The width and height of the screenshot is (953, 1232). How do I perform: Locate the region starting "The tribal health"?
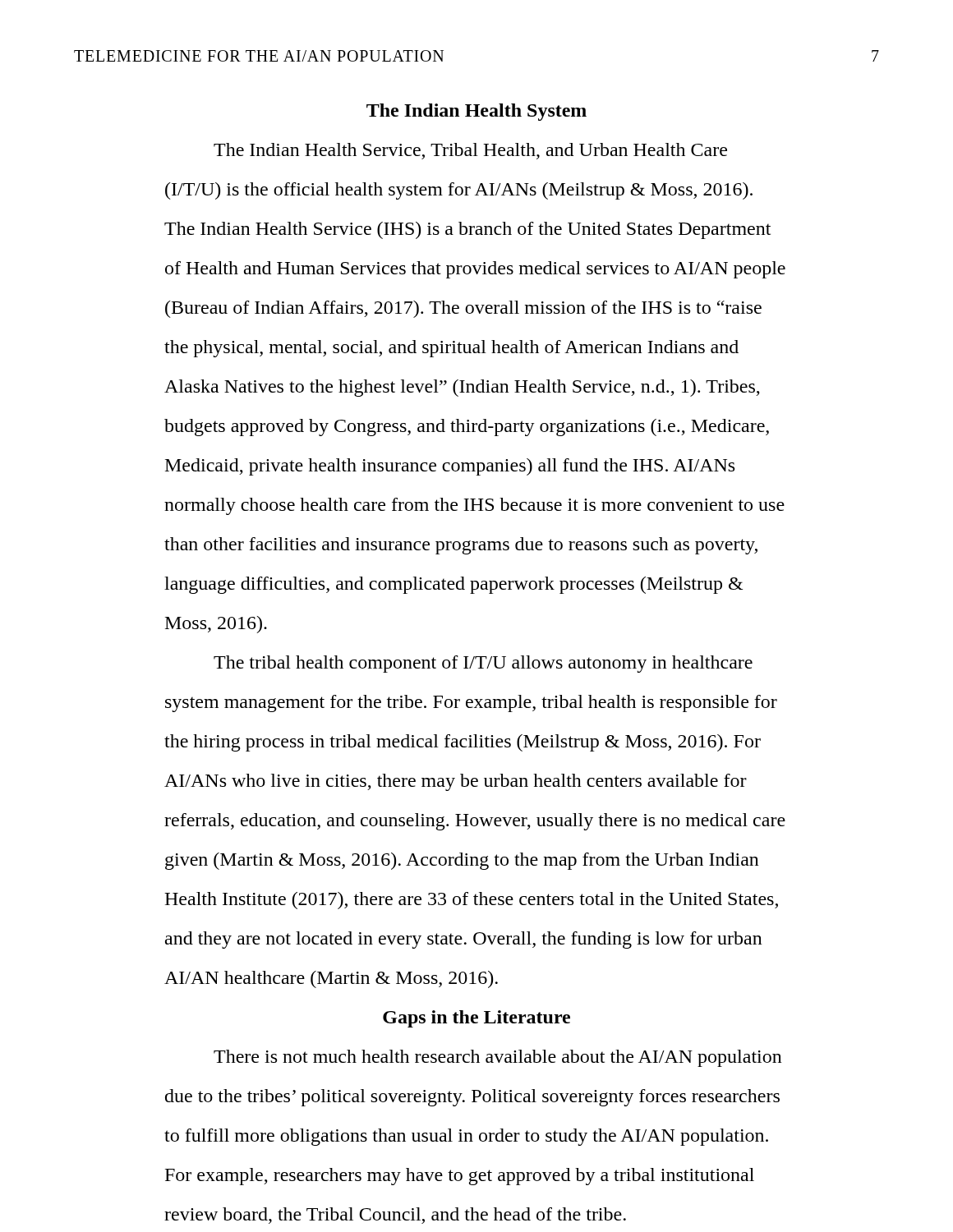point(475,820)
